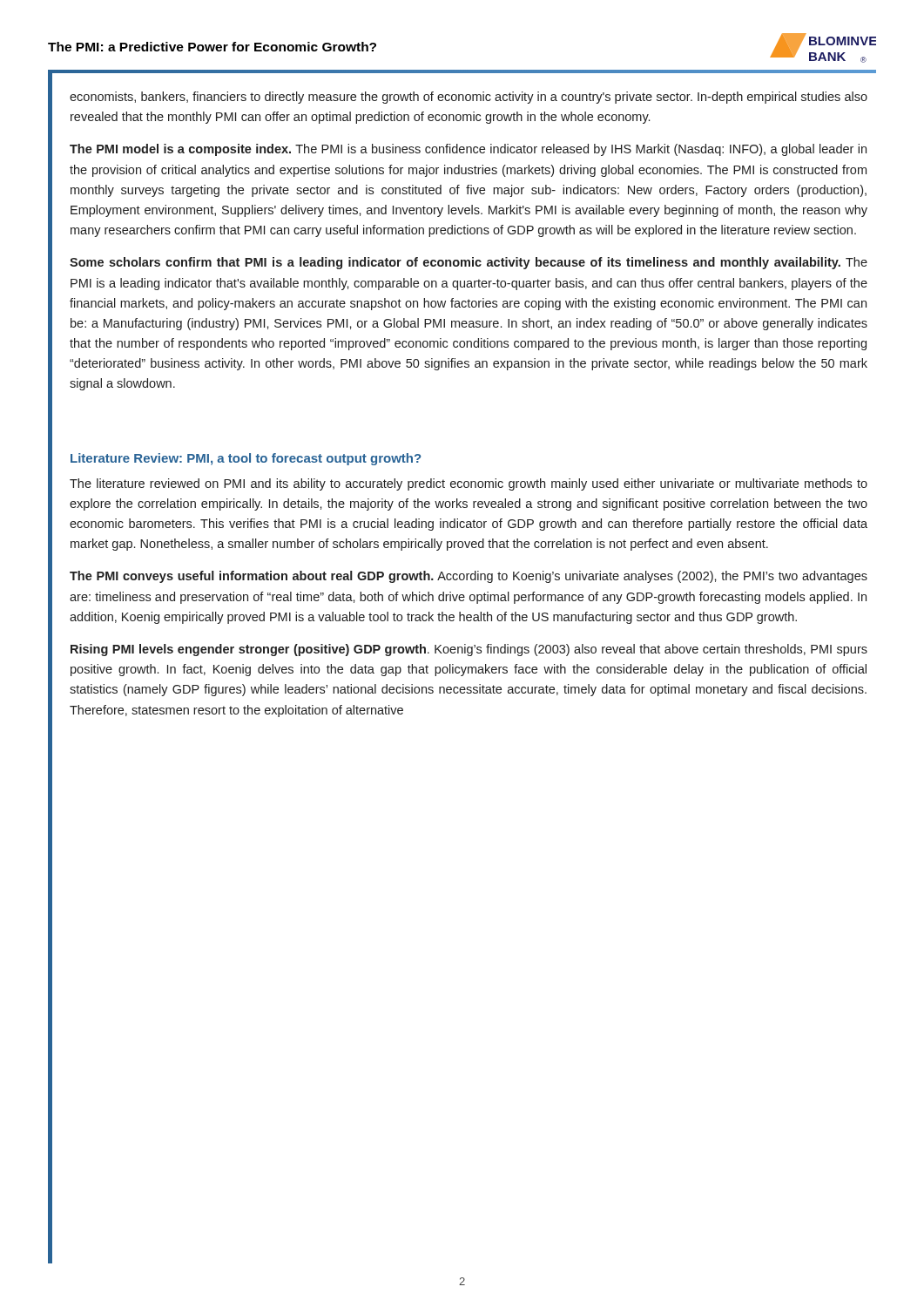Find the text starting "Literature Review: PMI, a"
This screenshot has height=1307, width=924.
[x=246, y=458]
